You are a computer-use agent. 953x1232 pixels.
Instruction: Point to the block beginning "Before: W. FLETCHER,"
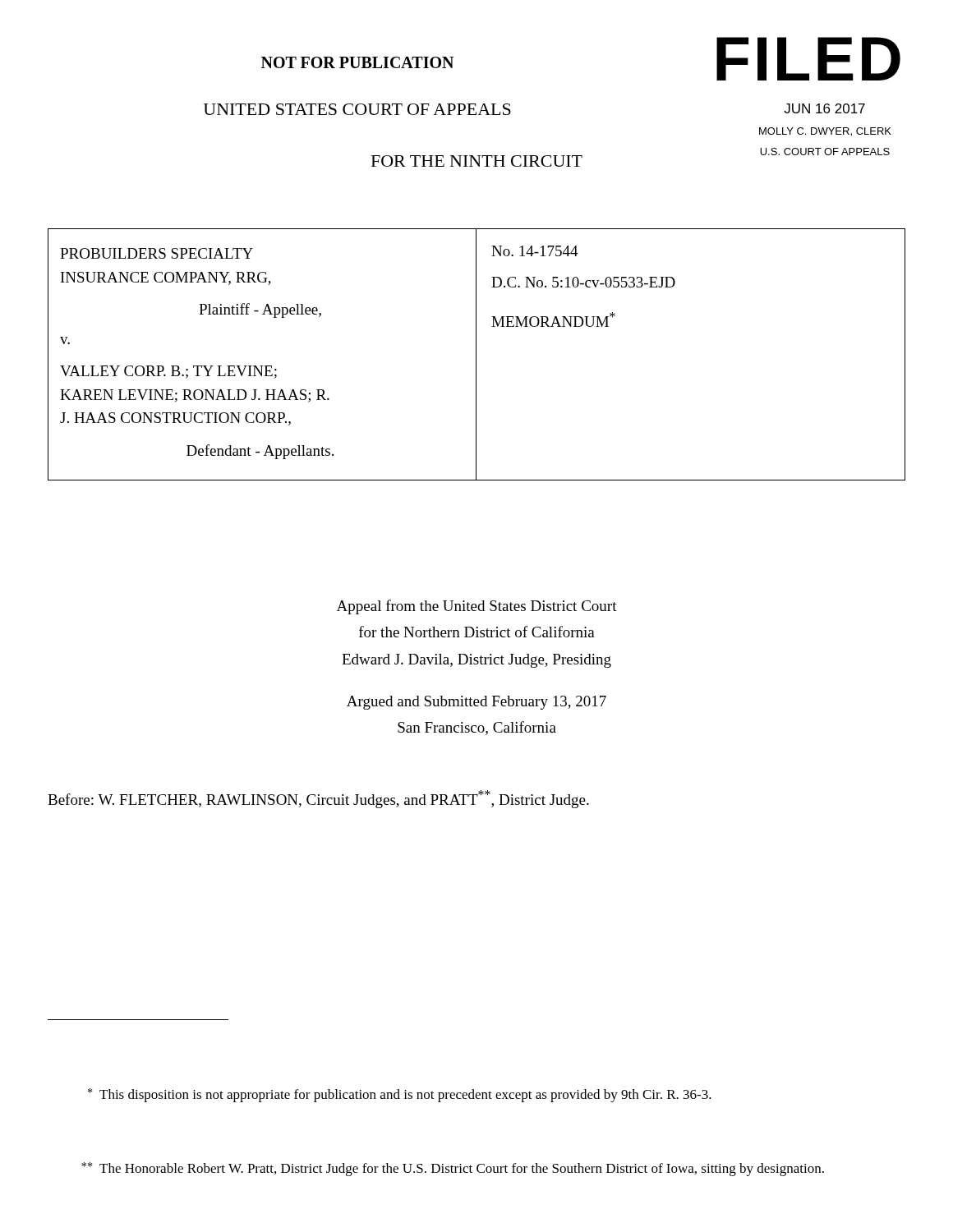319,798
